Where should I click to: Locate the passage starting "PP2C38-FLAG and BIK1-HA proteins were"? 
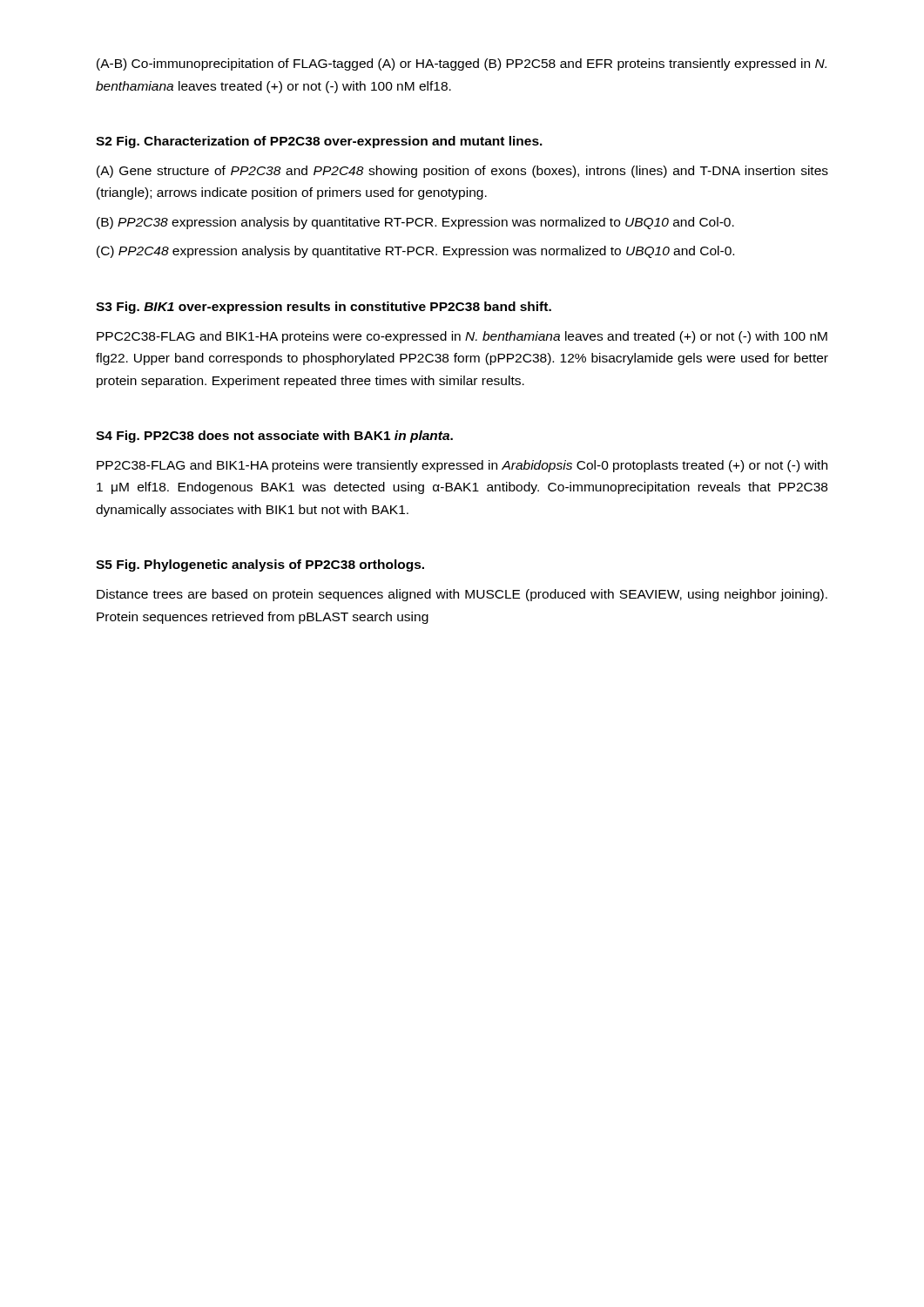462,487
